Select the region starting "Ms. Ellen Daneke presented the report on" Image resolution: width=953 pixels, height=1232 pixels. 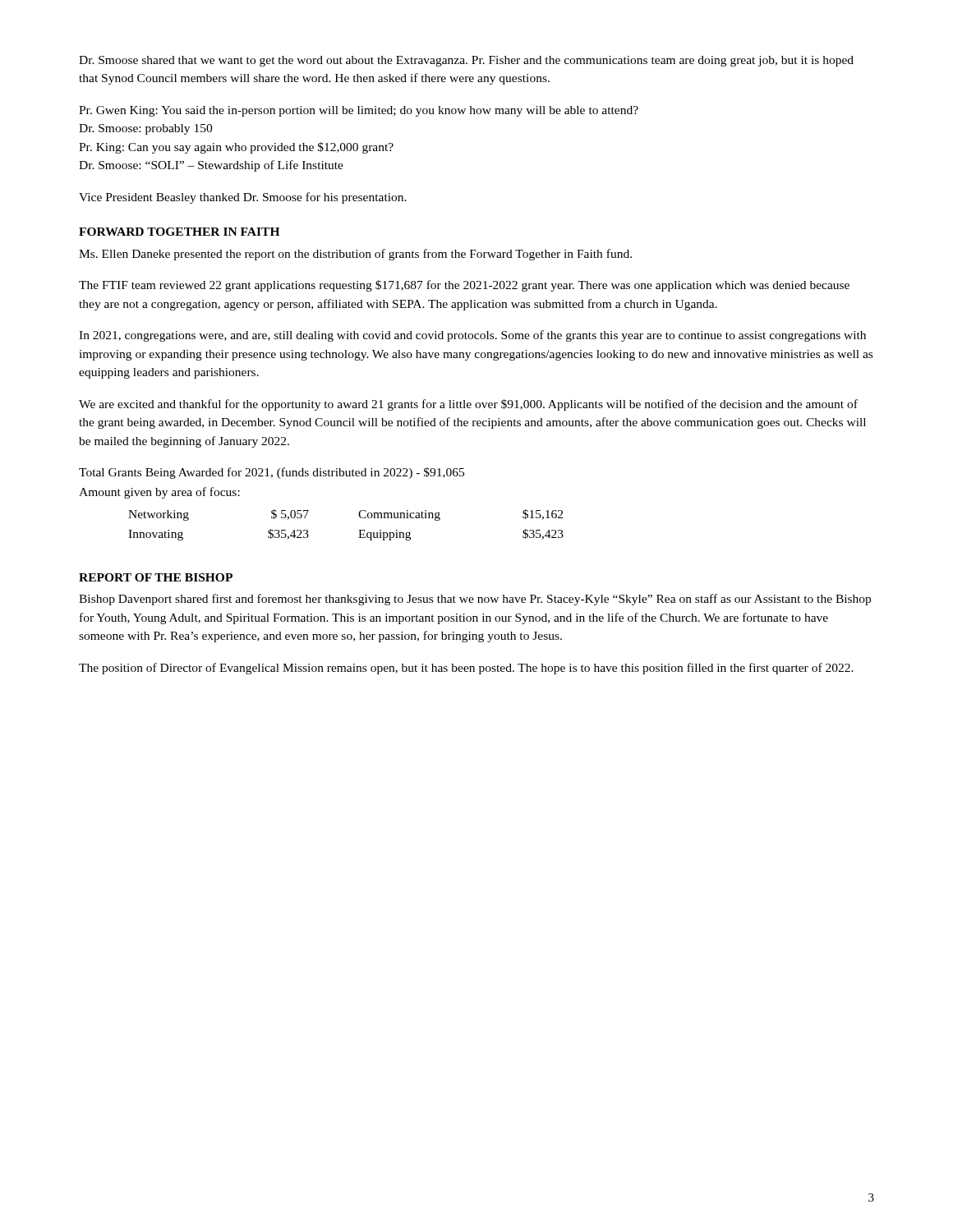356,253
